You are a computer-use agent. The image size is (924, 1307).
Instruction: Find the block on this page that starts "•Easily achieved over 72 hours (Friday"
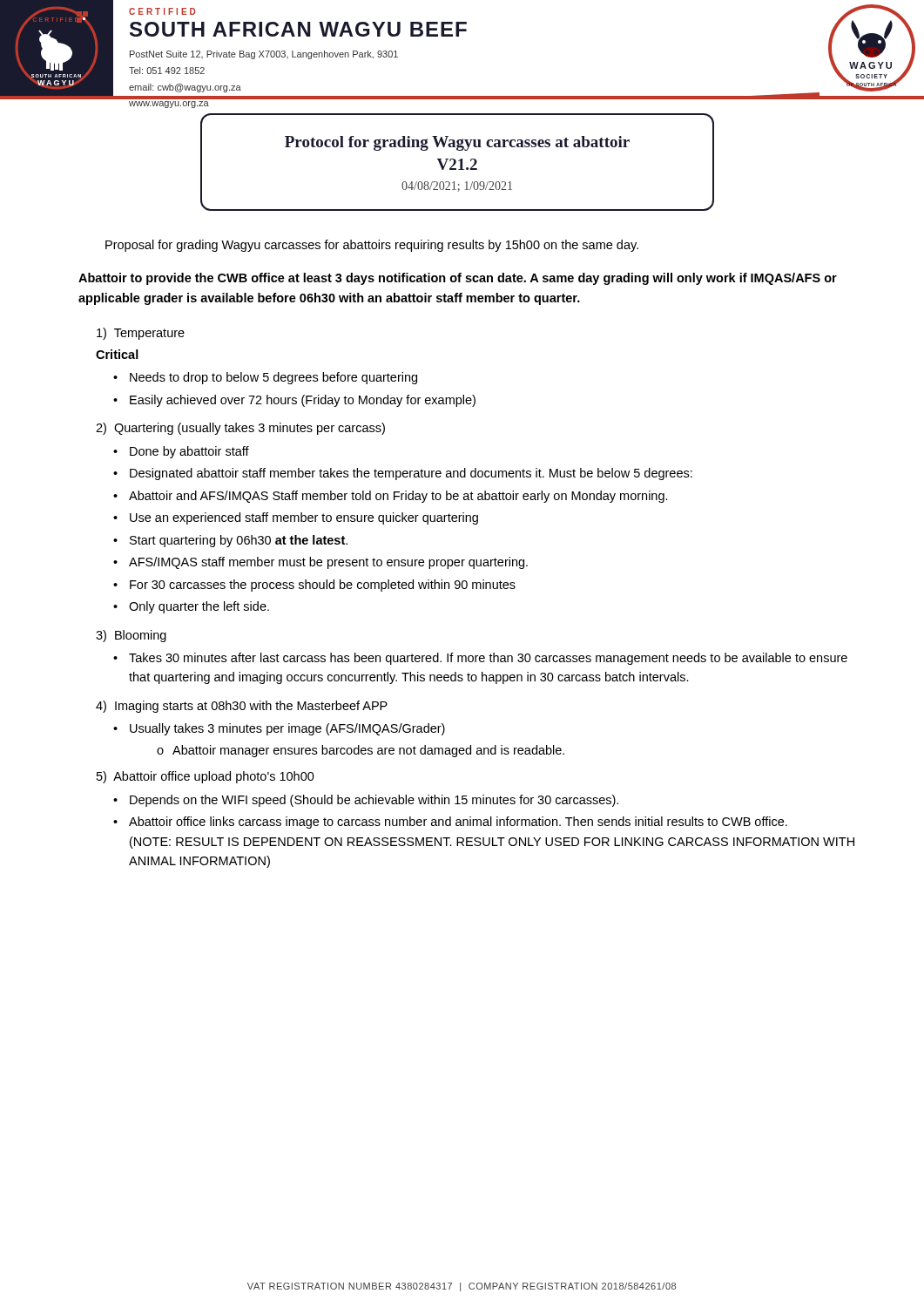(x=295, y=400)
